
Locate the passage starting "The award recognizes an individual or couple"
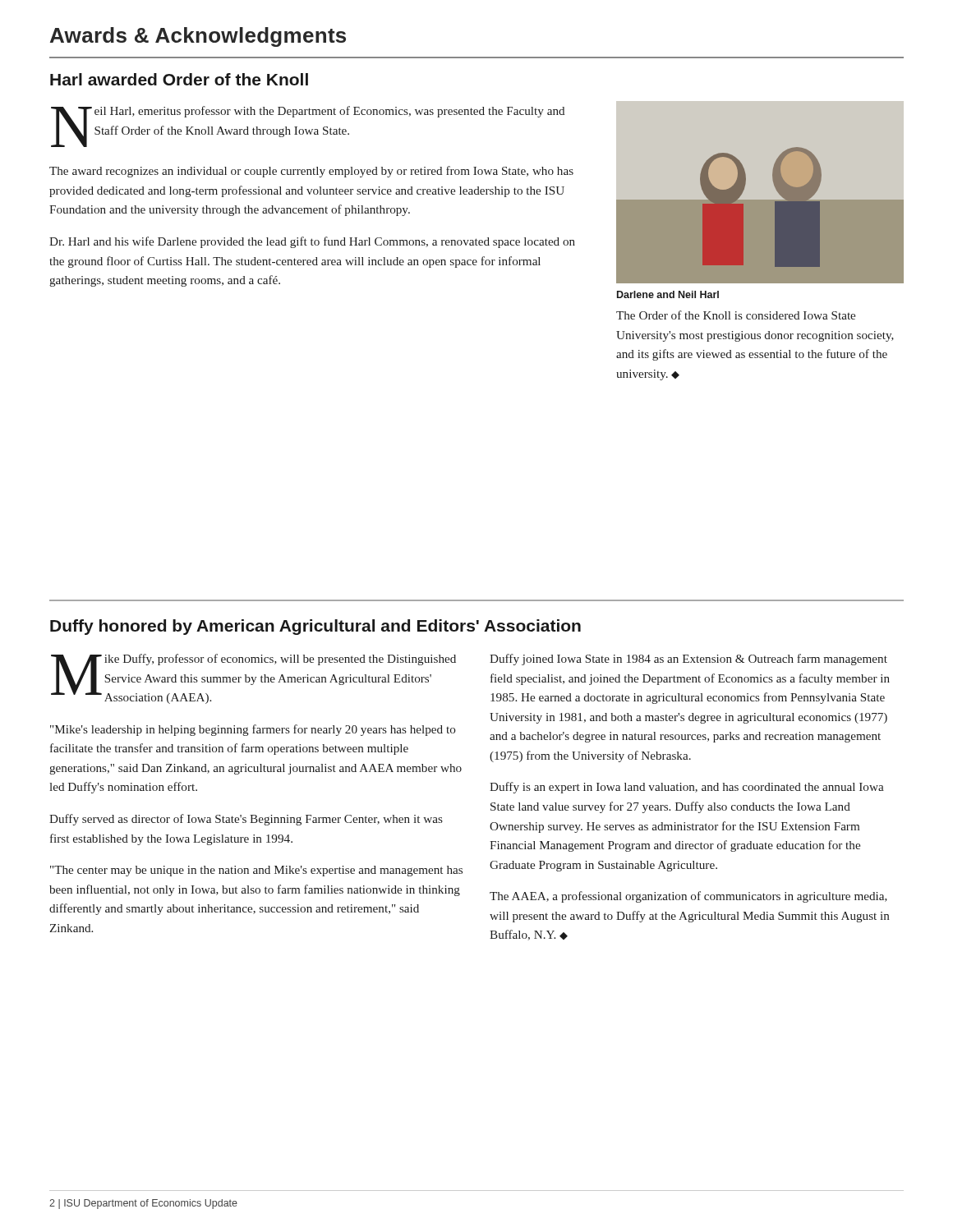(311, 190)
